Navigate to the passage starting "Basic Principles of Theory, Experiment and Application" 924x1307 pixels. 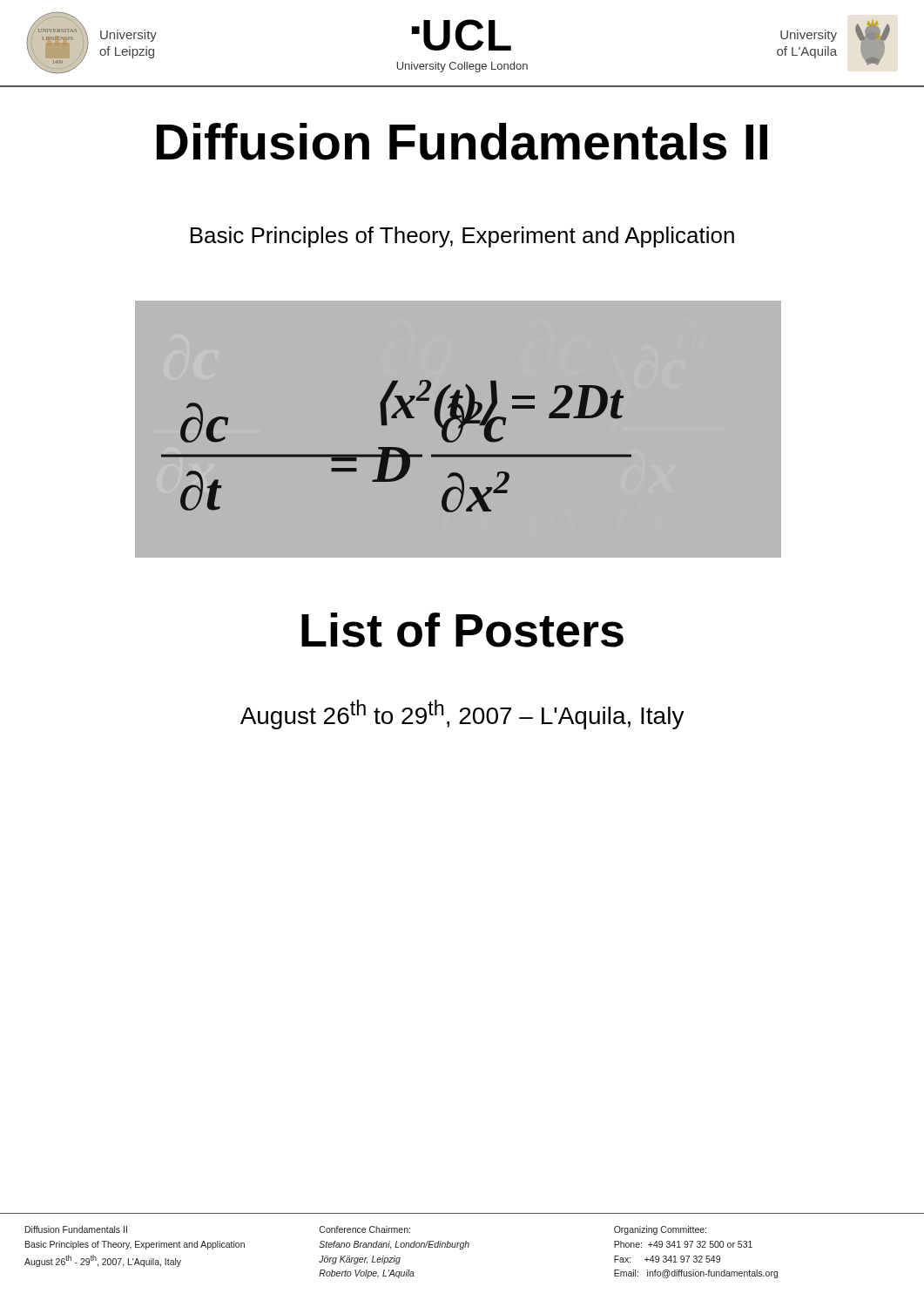[462, 236]
